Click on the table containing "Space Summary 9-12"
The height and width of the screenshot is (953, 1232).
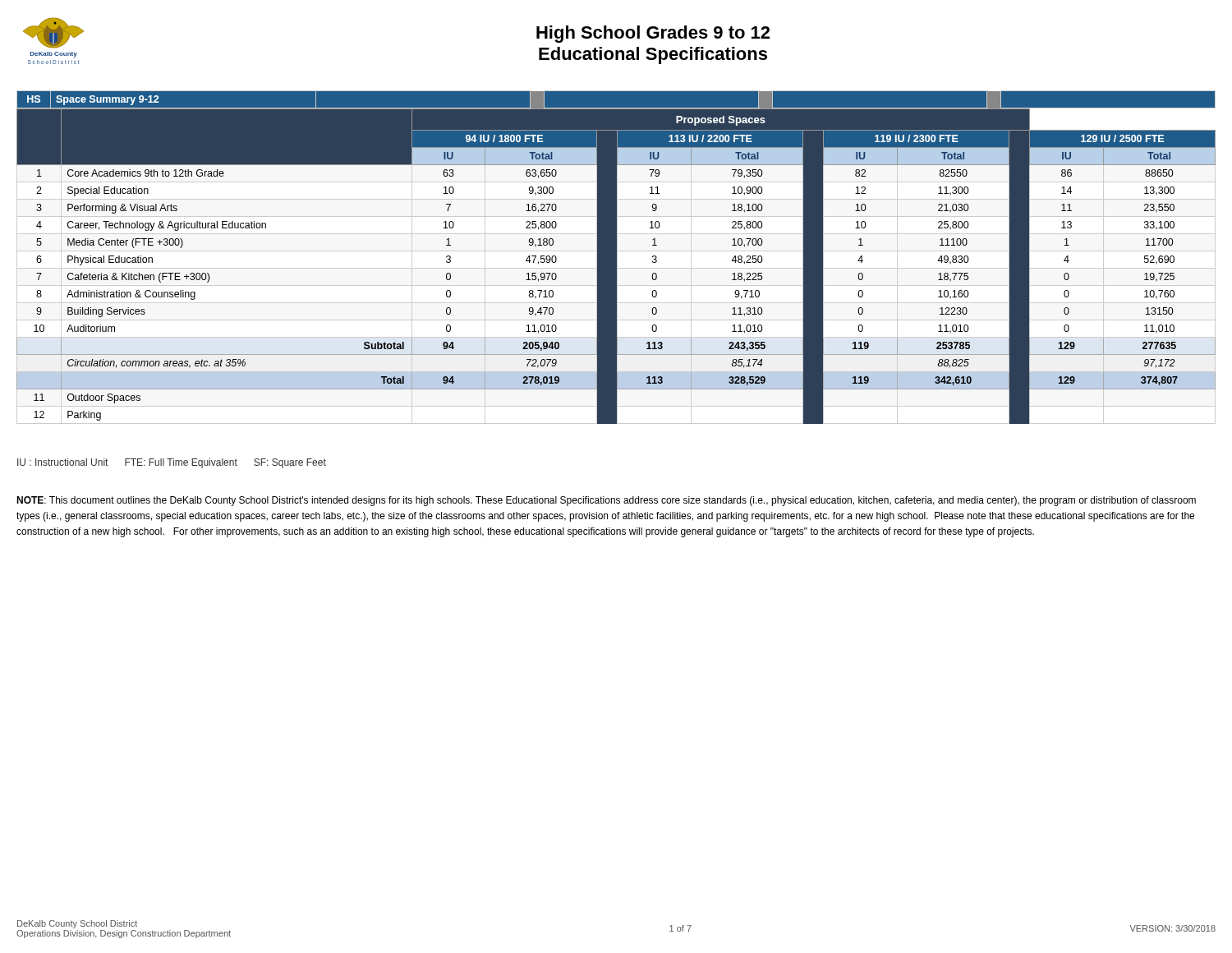(x=616, y=257)
